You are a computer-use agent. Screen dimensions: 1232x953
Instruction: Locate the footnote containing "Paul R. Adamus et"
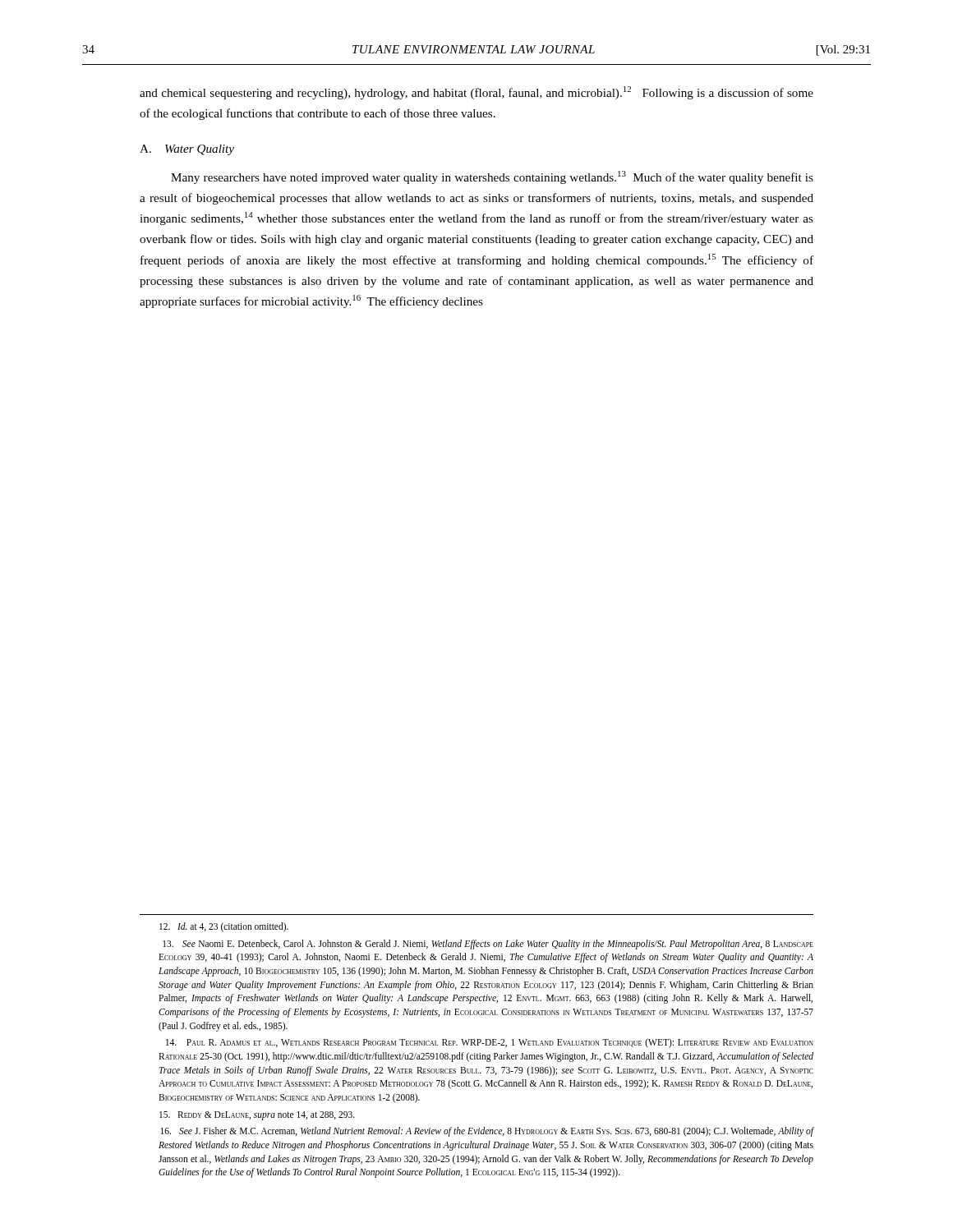pyautogui.click(x=476, y=1070)
